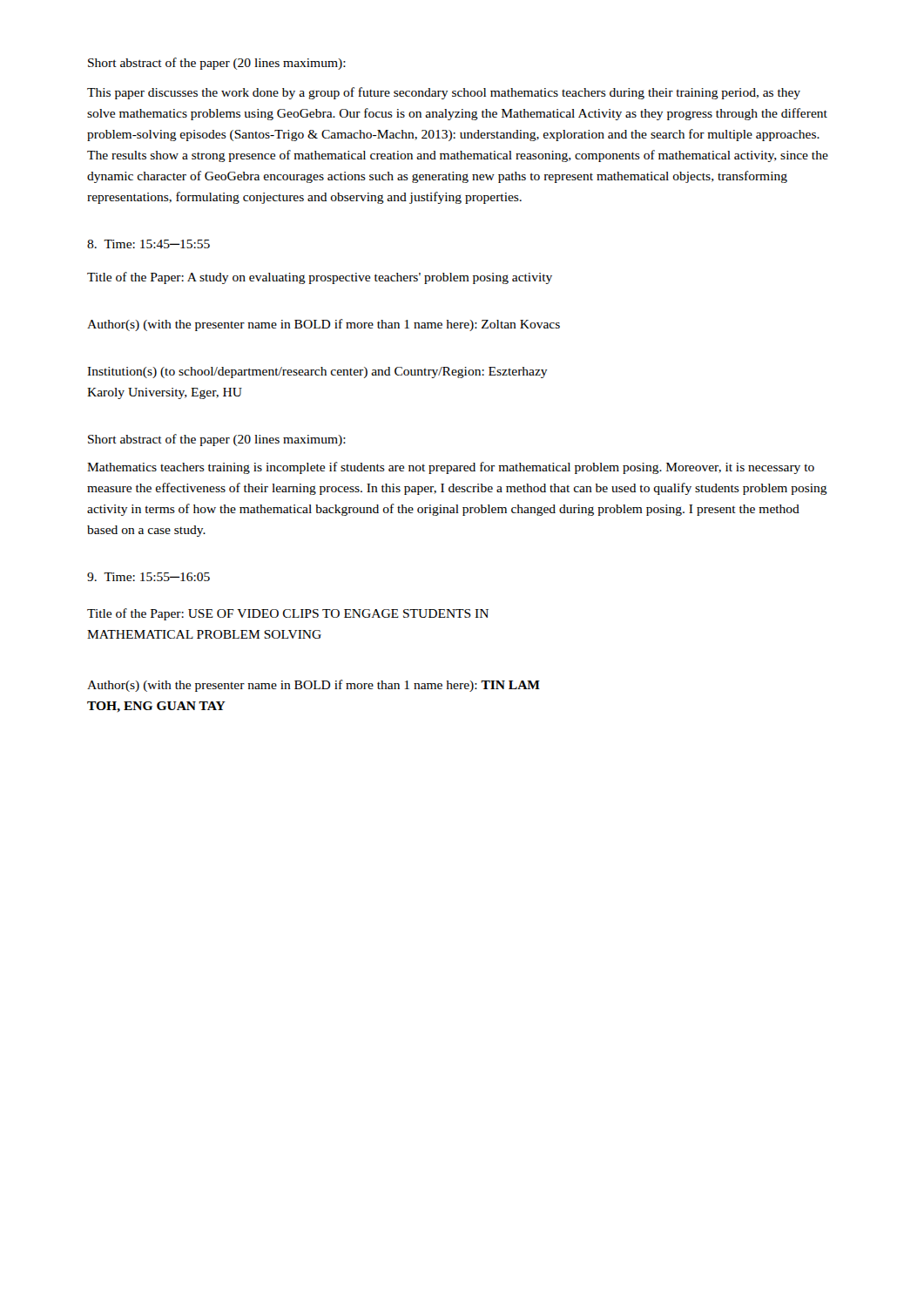Find the text block that says "This paper discusses the"

(x=458, y=144)
